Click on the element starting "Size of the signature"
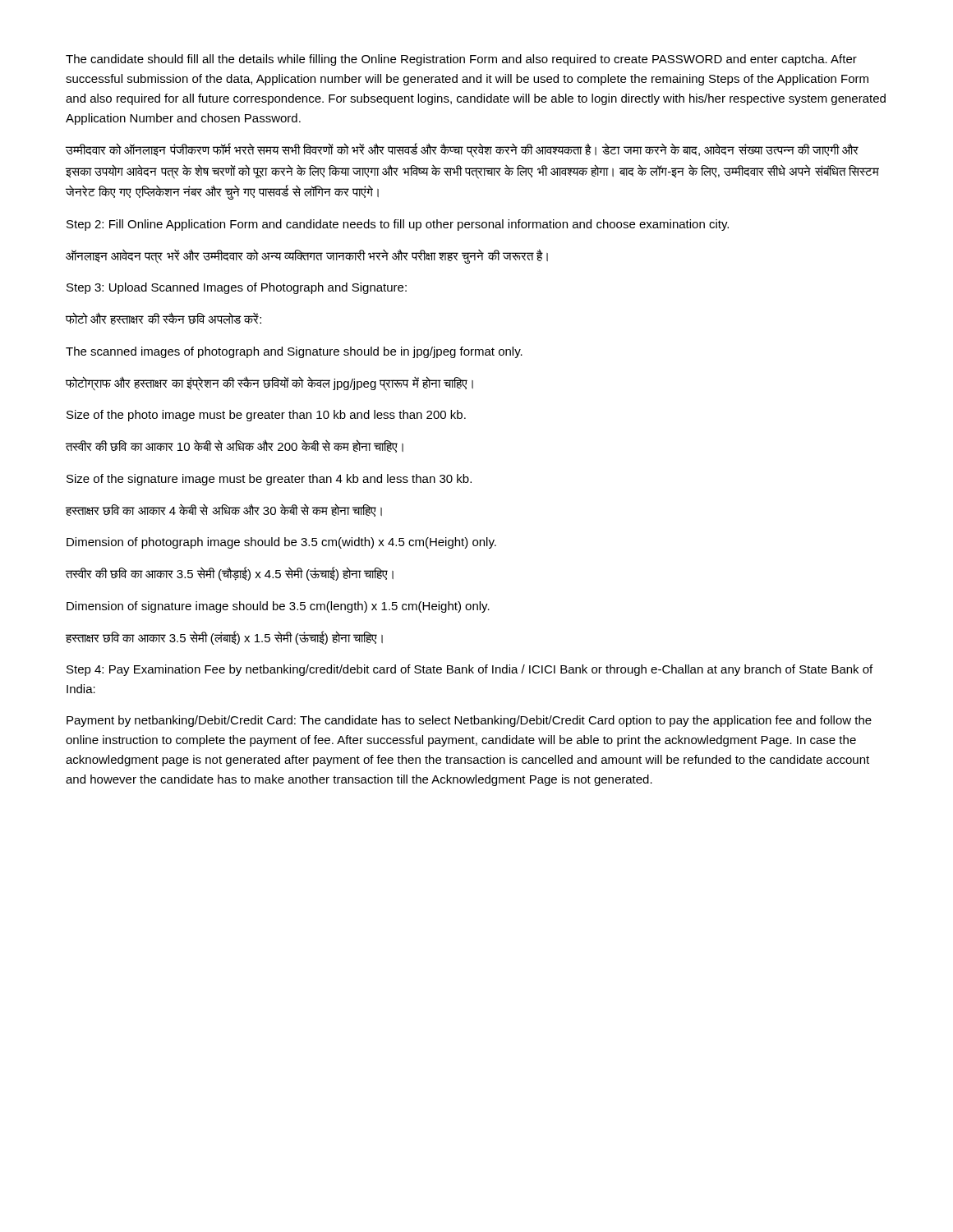 [x=269, y=478]
